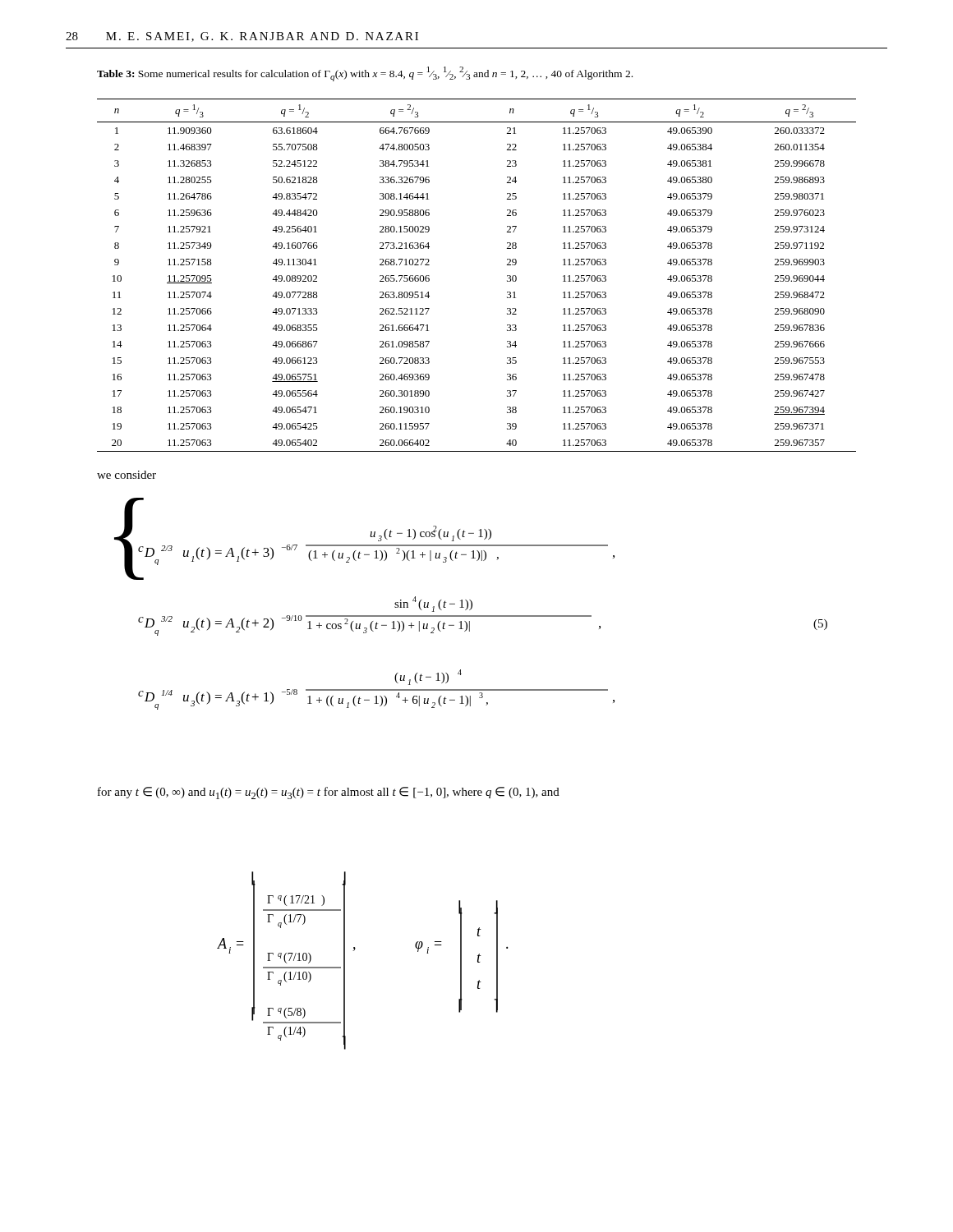Image resolution: width=953 pixels, height=1232 pixels.
Task: Find the table that mentions "q = 2"
Action: click(476, 275)
